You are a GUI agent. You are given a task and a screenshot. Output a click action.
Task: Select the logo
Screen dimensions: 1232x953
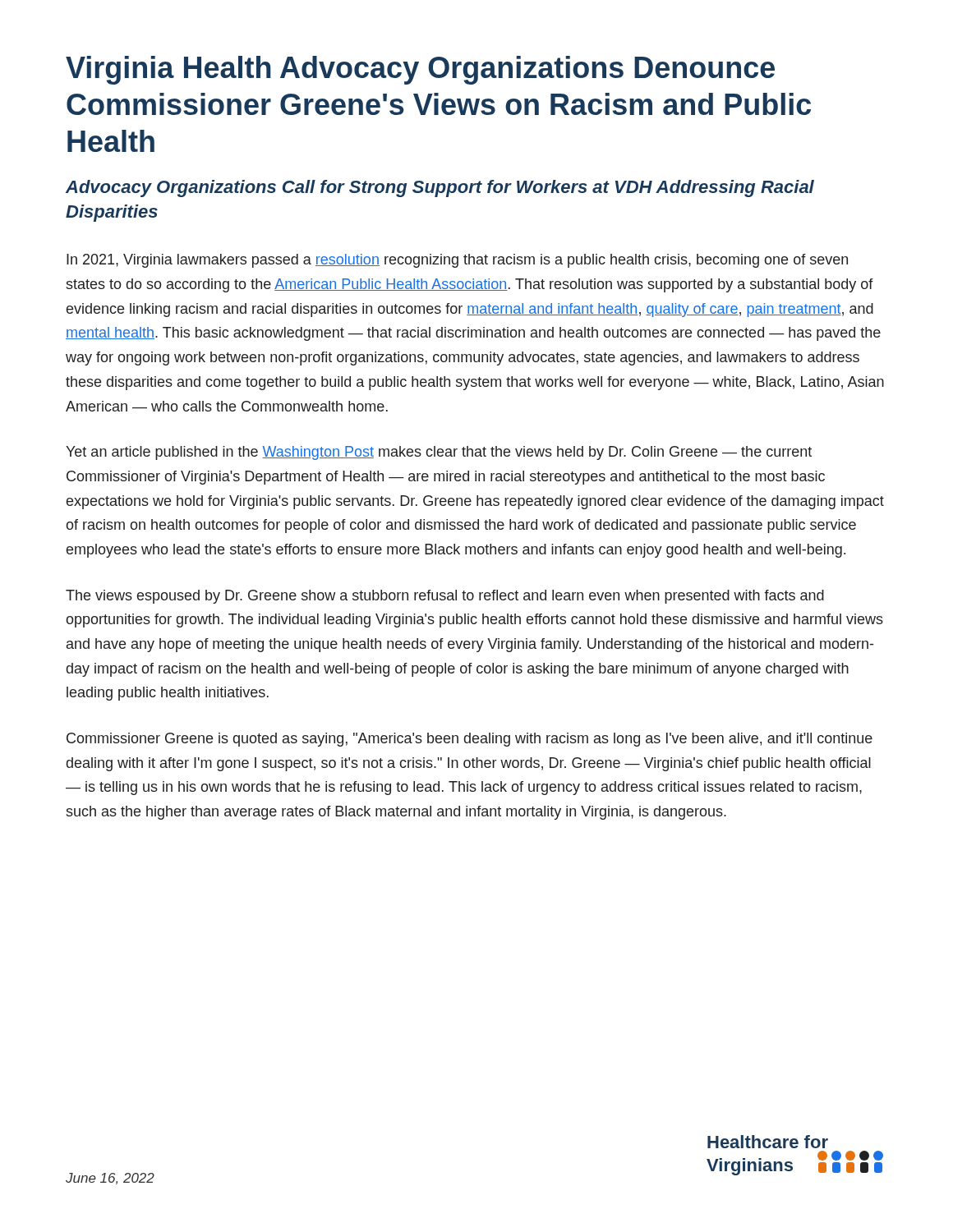click(x=797, y=1156)
